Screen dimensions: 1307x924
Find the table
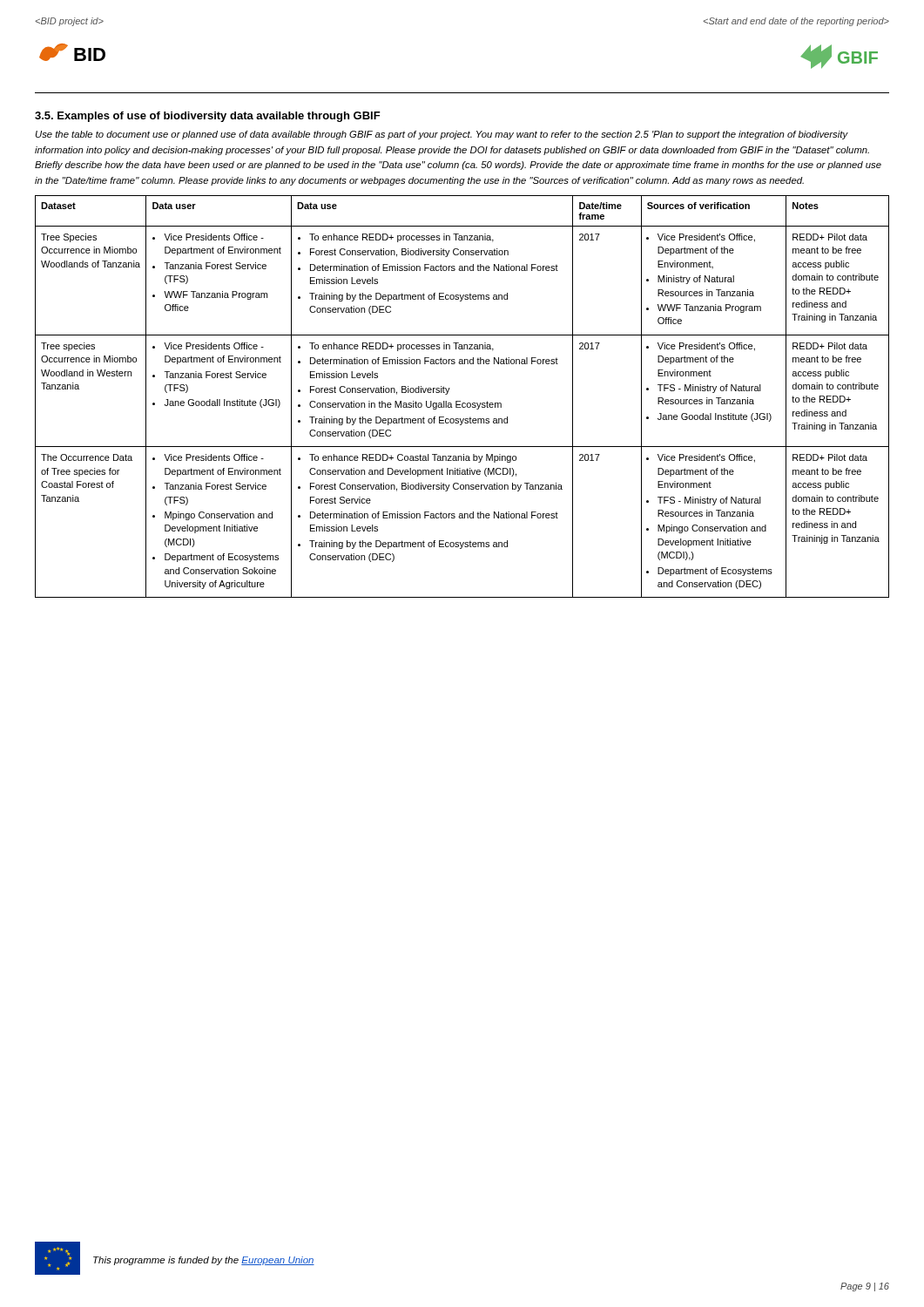click(462, 397)
